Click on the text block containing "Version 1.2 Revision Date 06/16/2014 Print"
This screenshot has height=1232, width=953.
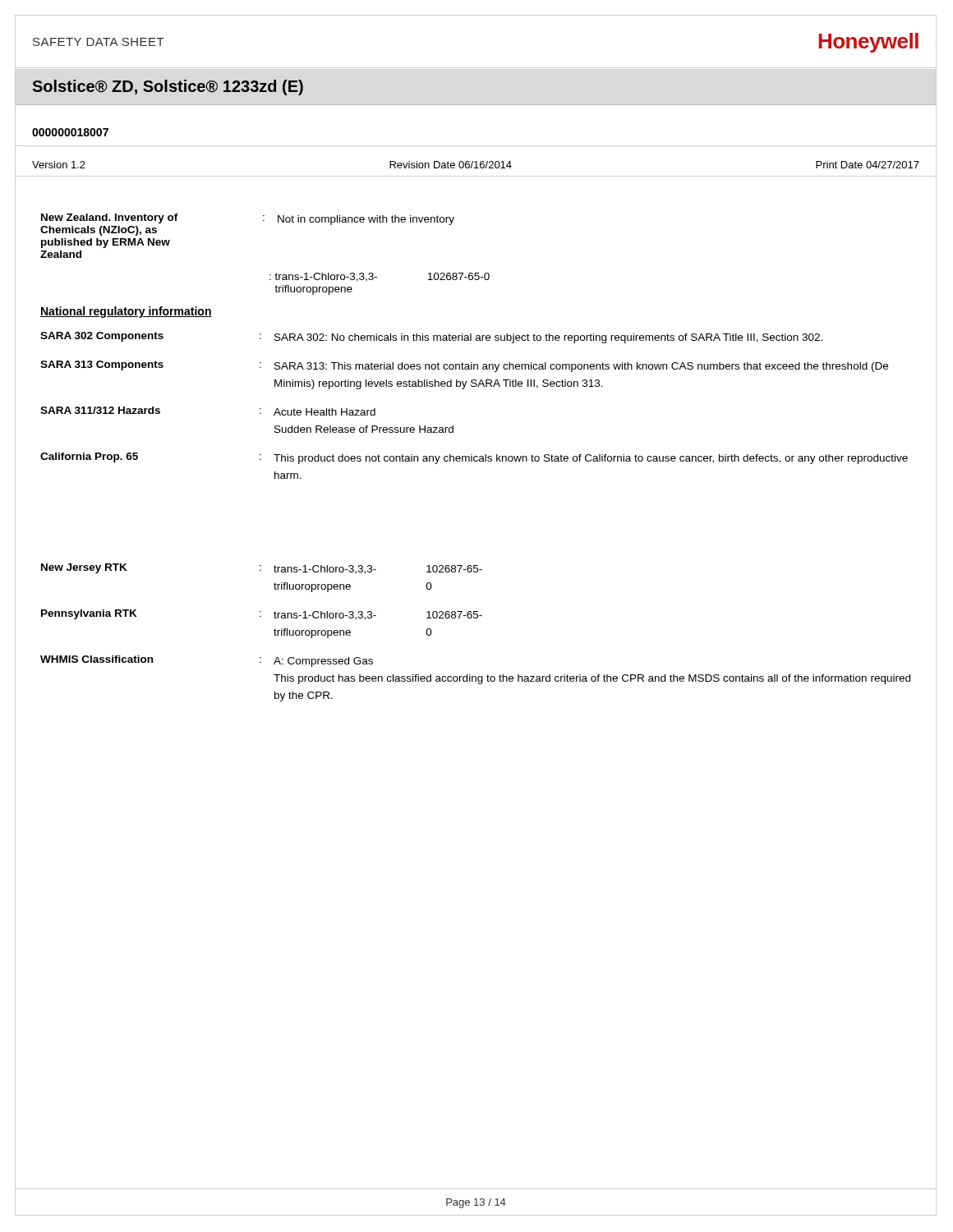tap(476, 165)
